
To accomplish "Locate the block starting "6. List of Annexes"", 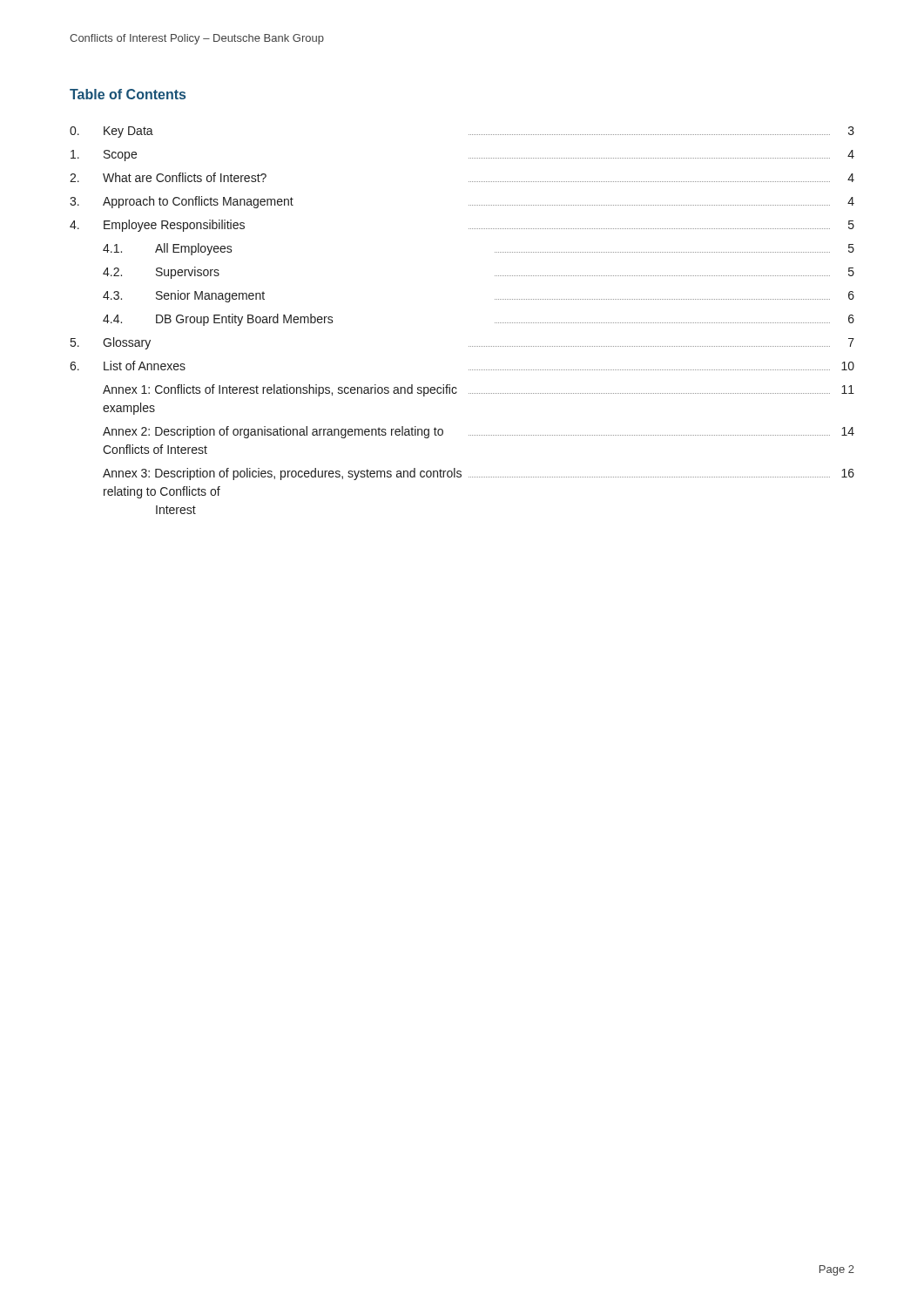I will [462, 366].
